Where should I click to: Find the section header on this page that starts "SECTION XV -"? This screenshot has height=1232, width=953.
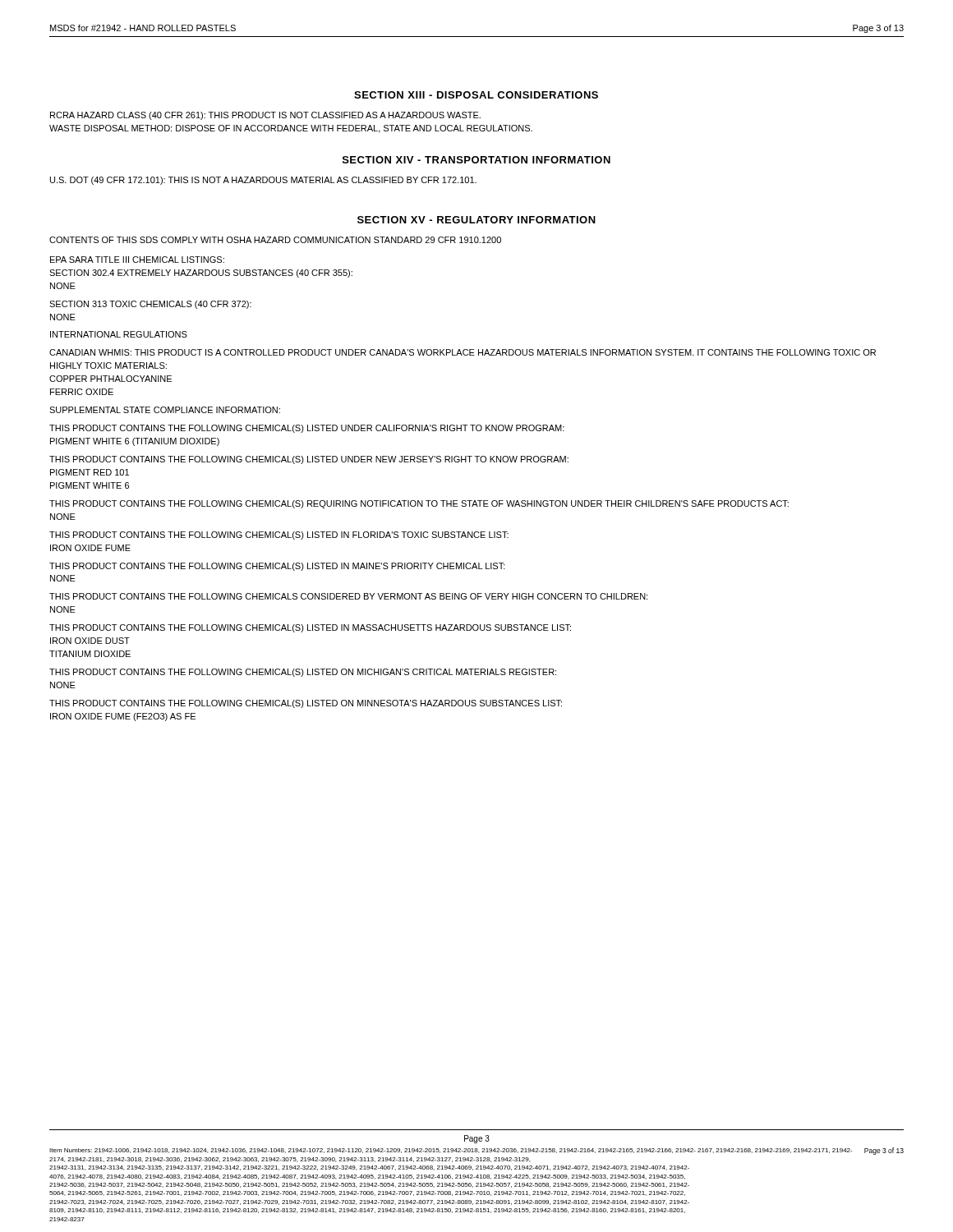point(476,220)
